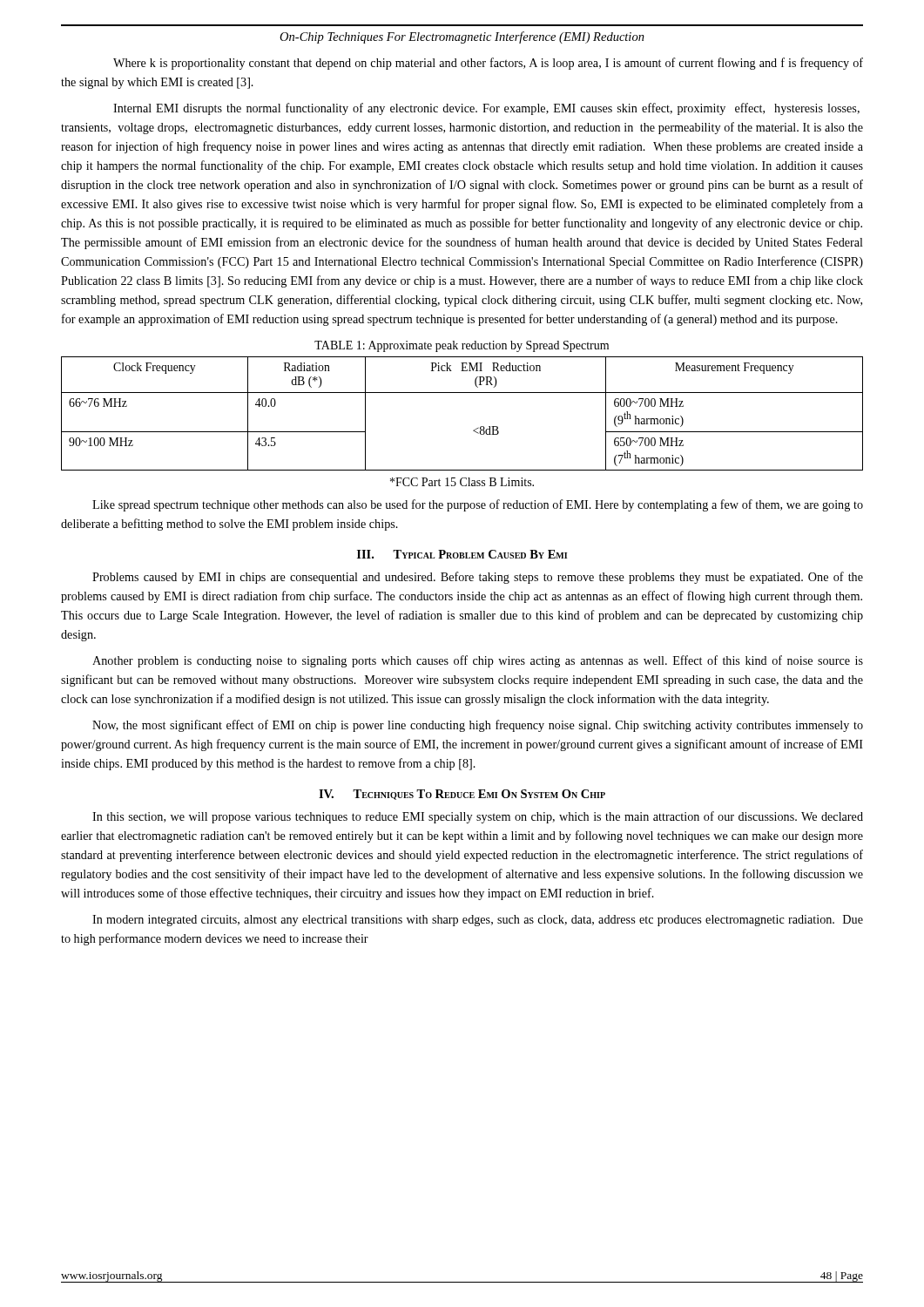Find the element starting "In modern integrated circuits, almost any electrical transitions"
Viewport: 924px width, 1307px height.
(x=462, y=929)
